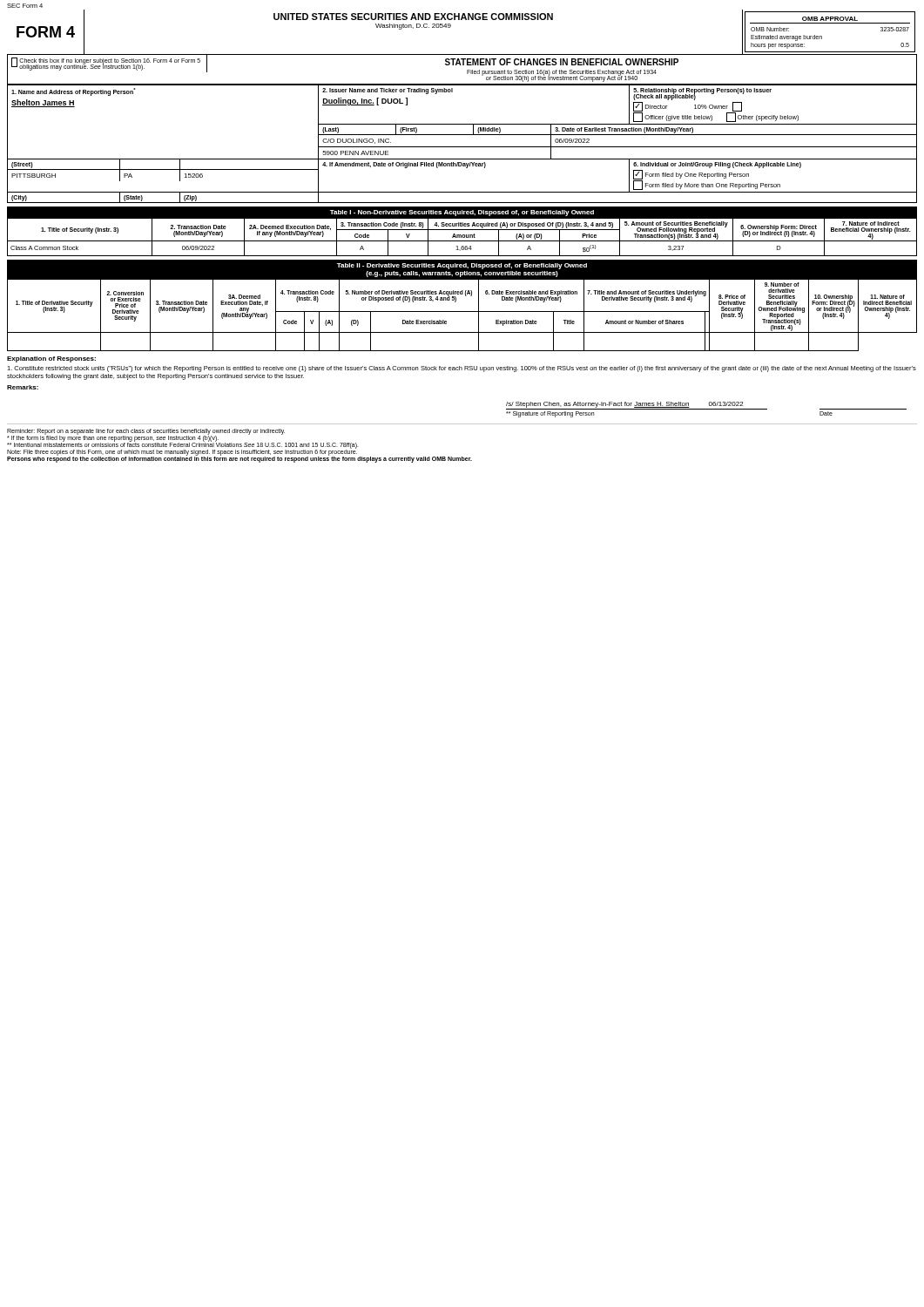The width and height of the screenshot is (924, 1307).
Task: Navigate to the element starting "Persons who respond to the"
Action: (x=240, y=458)
